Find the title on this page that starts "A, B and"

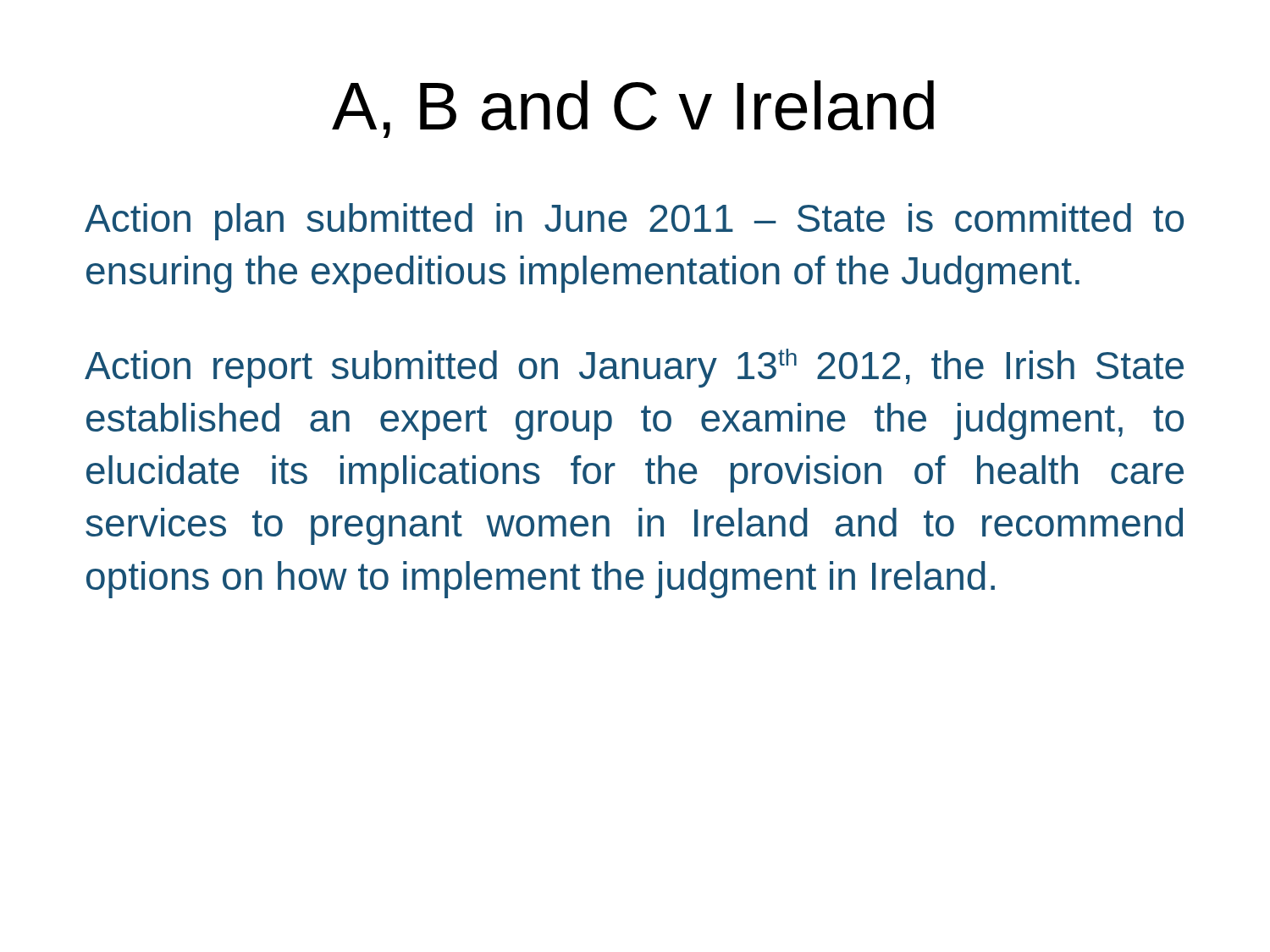(x=635, y=107)
